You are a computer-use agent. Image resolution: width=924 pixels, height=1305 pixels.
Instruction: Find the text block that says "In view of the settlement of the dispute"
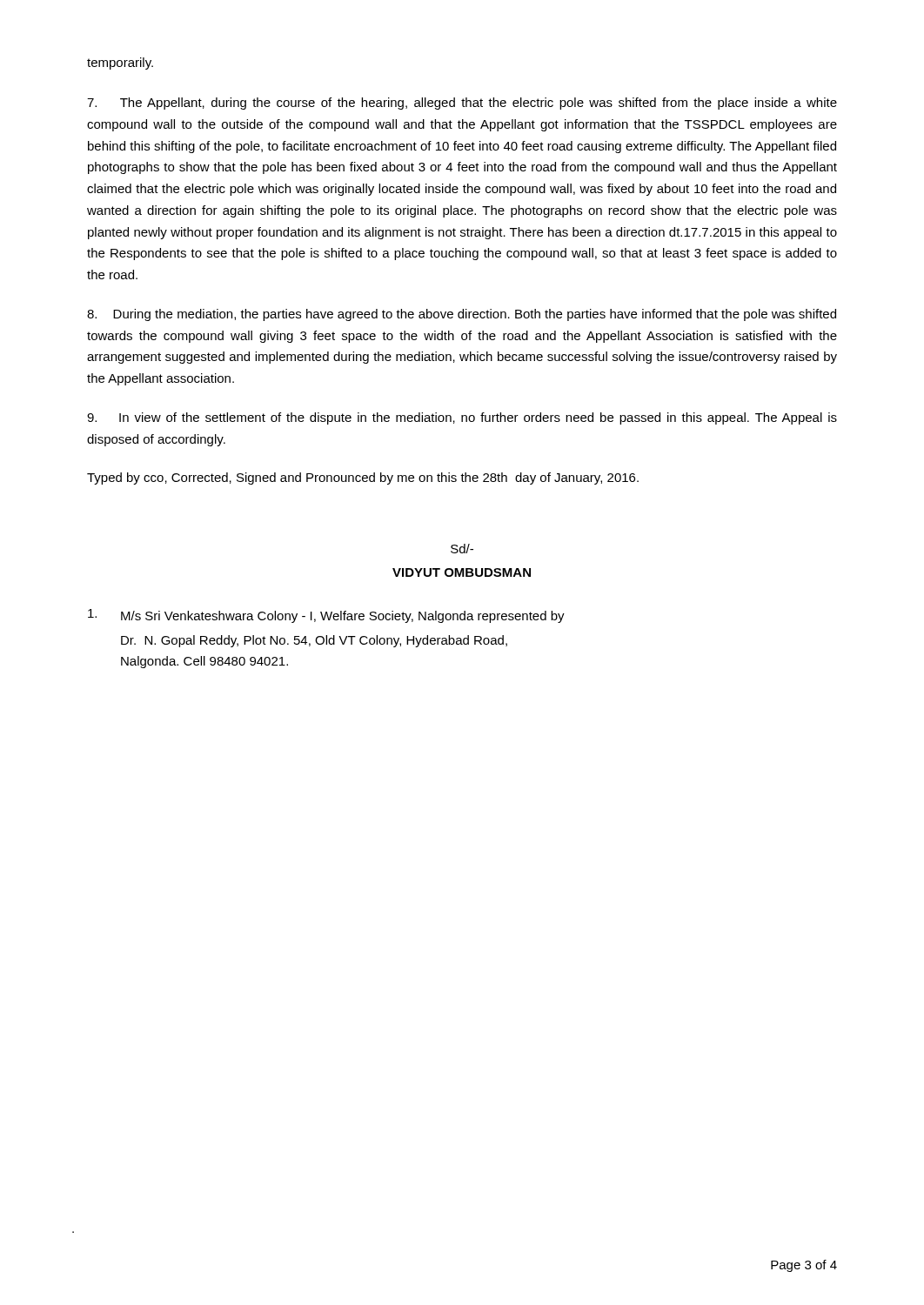(x=462, y=428)
